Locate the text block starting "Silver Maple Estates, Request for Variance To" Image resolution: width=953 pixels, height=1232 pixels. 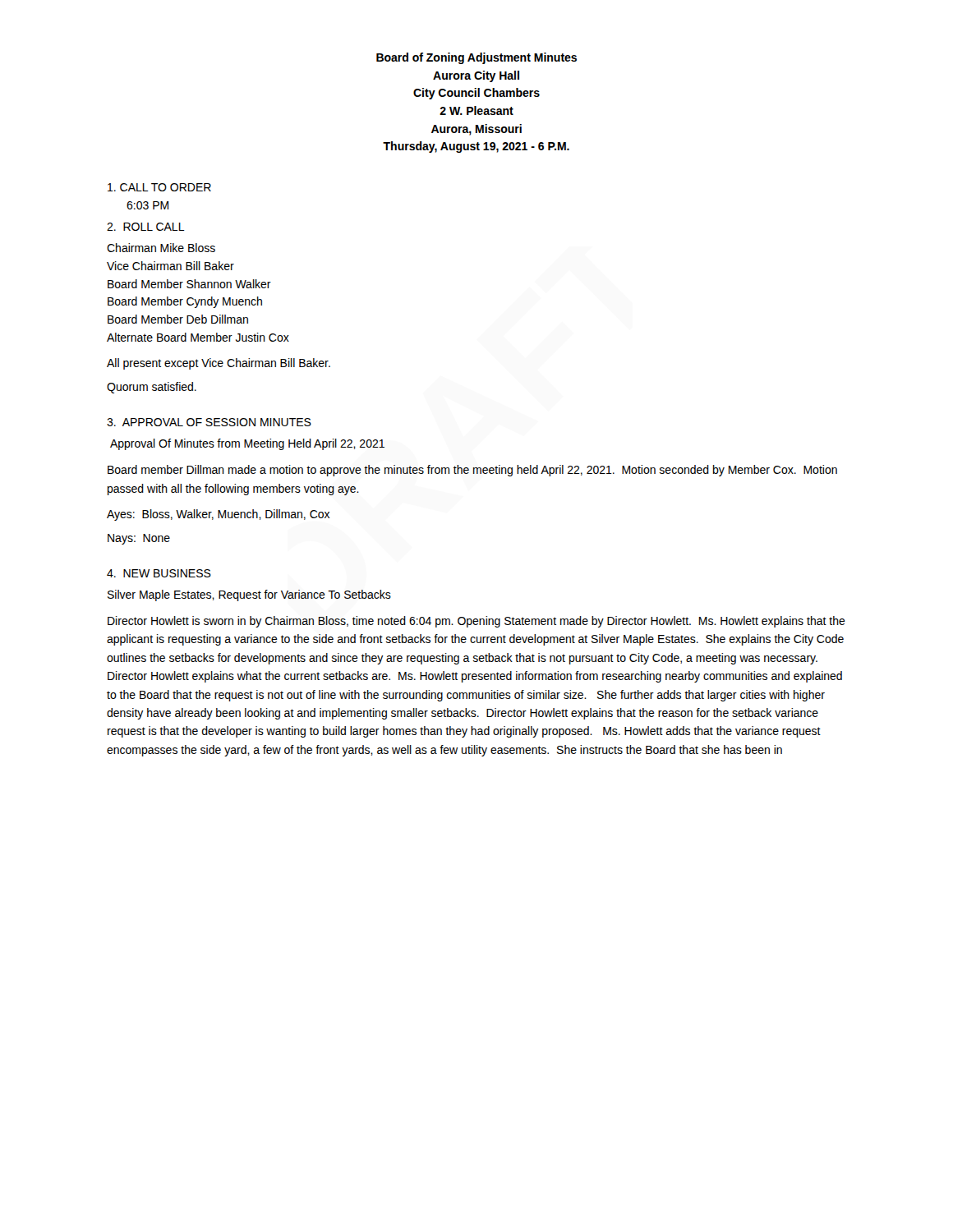[249, 595]
